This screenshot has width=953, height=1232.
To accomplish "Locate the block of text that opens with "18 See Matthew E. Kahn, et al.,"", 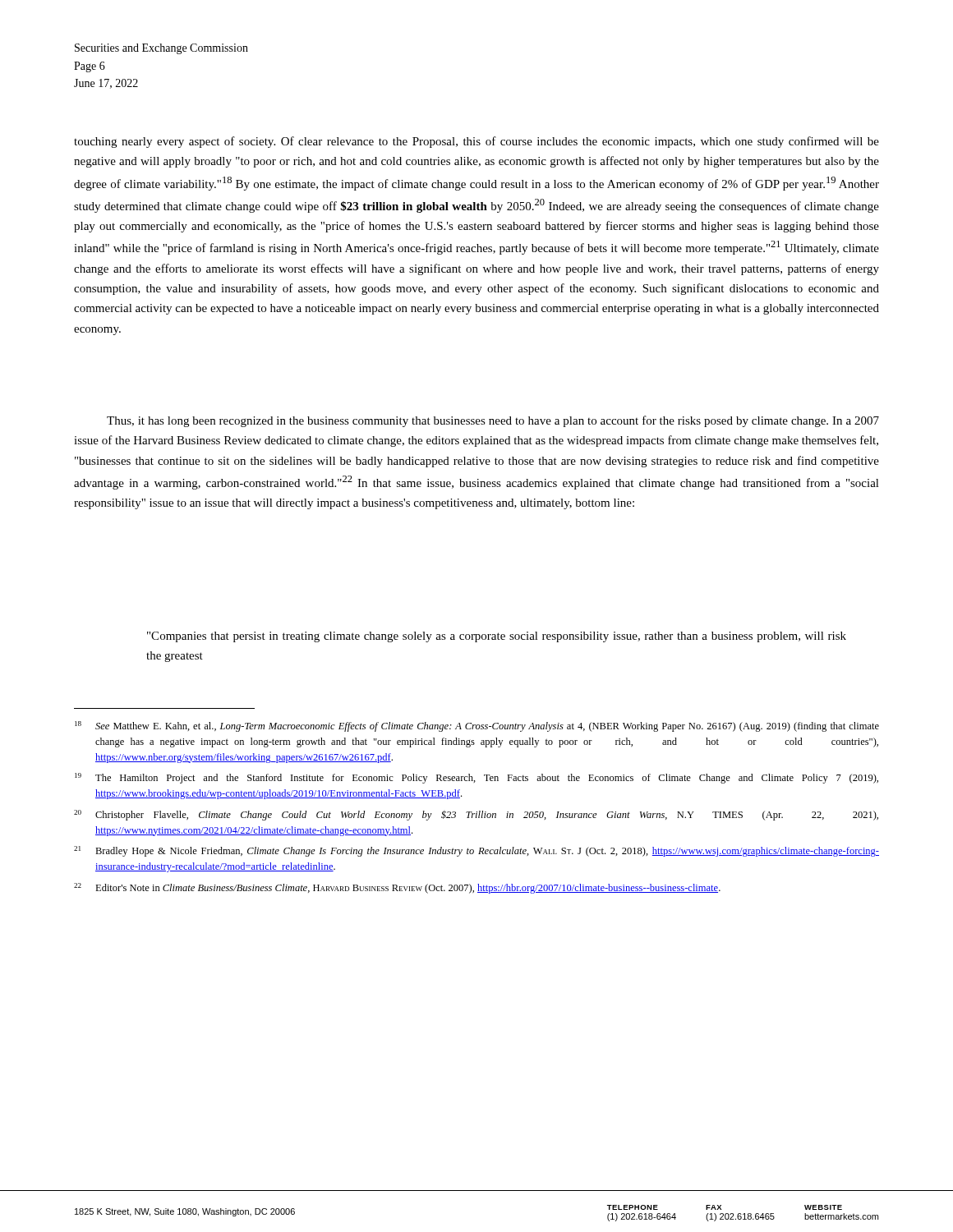I will [476, 807].
